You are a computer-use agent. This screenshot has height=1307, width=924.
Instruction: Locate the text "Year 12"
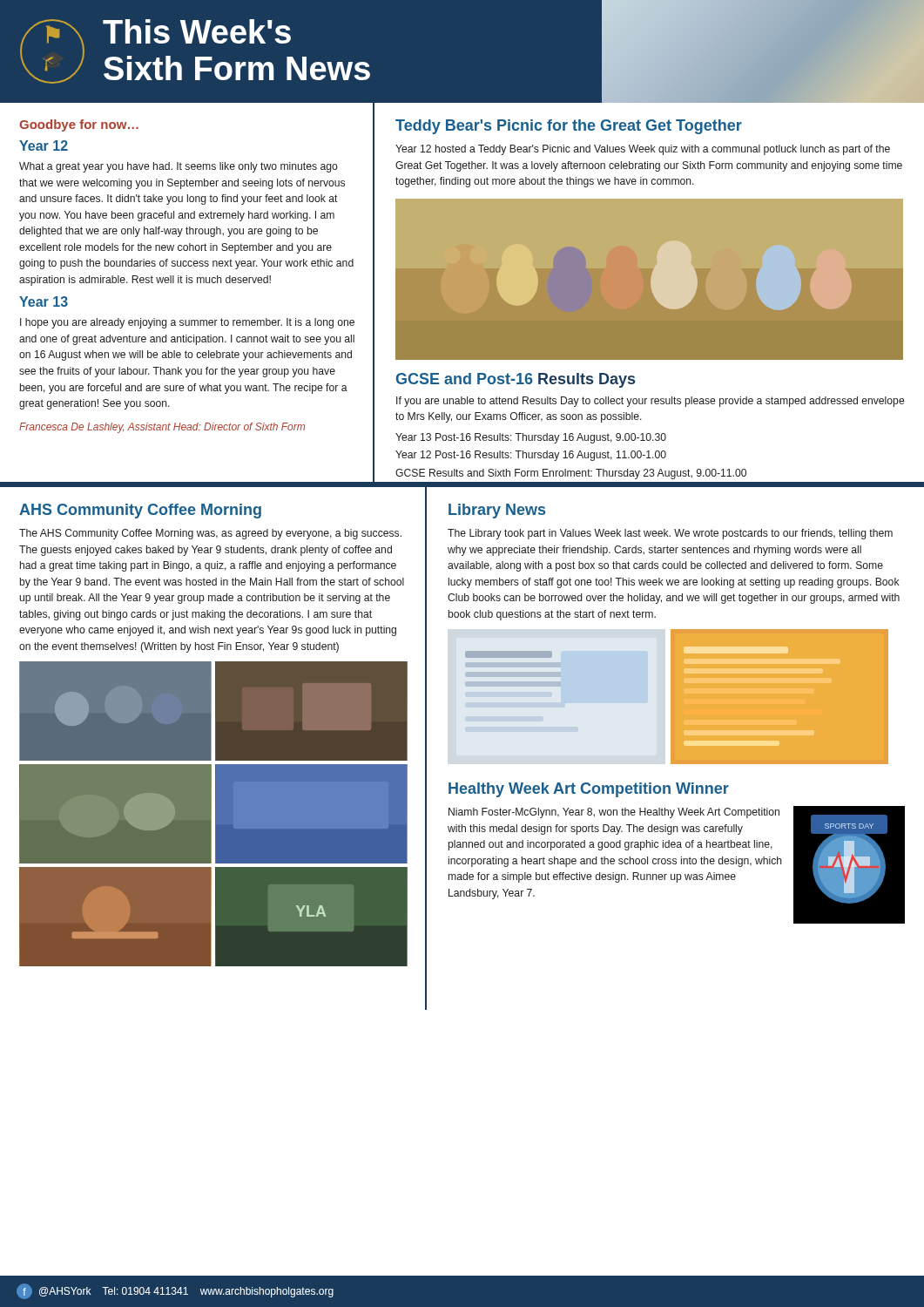tap(44, 146)
